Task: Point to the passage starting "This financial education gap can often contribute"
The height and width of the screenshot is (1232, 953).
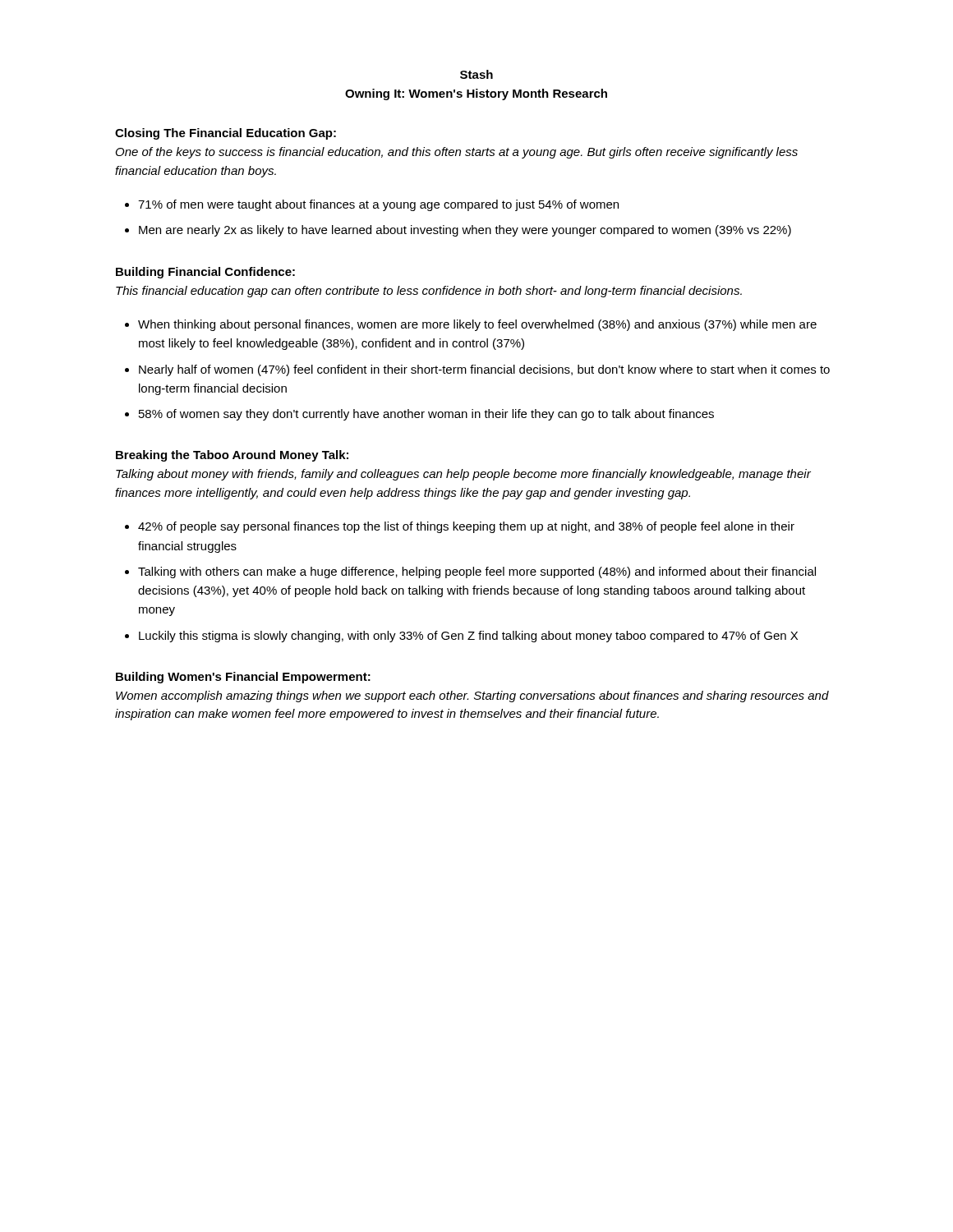Action: pos(429,290)
